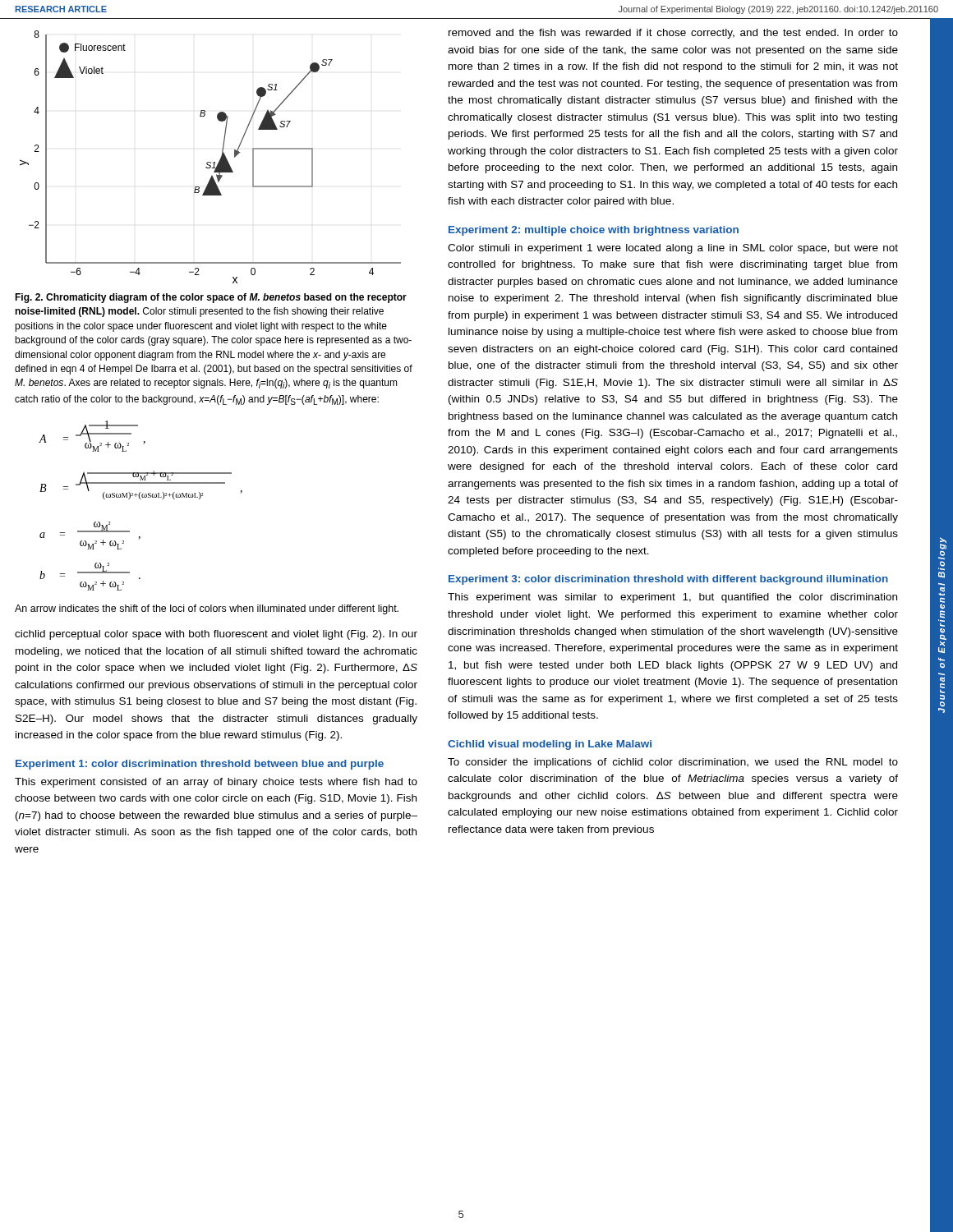953x1232 pixels.
Task: Click on the element starting "An arrow indicates the"
Action: pyautogui.click(x=207, y=609)
